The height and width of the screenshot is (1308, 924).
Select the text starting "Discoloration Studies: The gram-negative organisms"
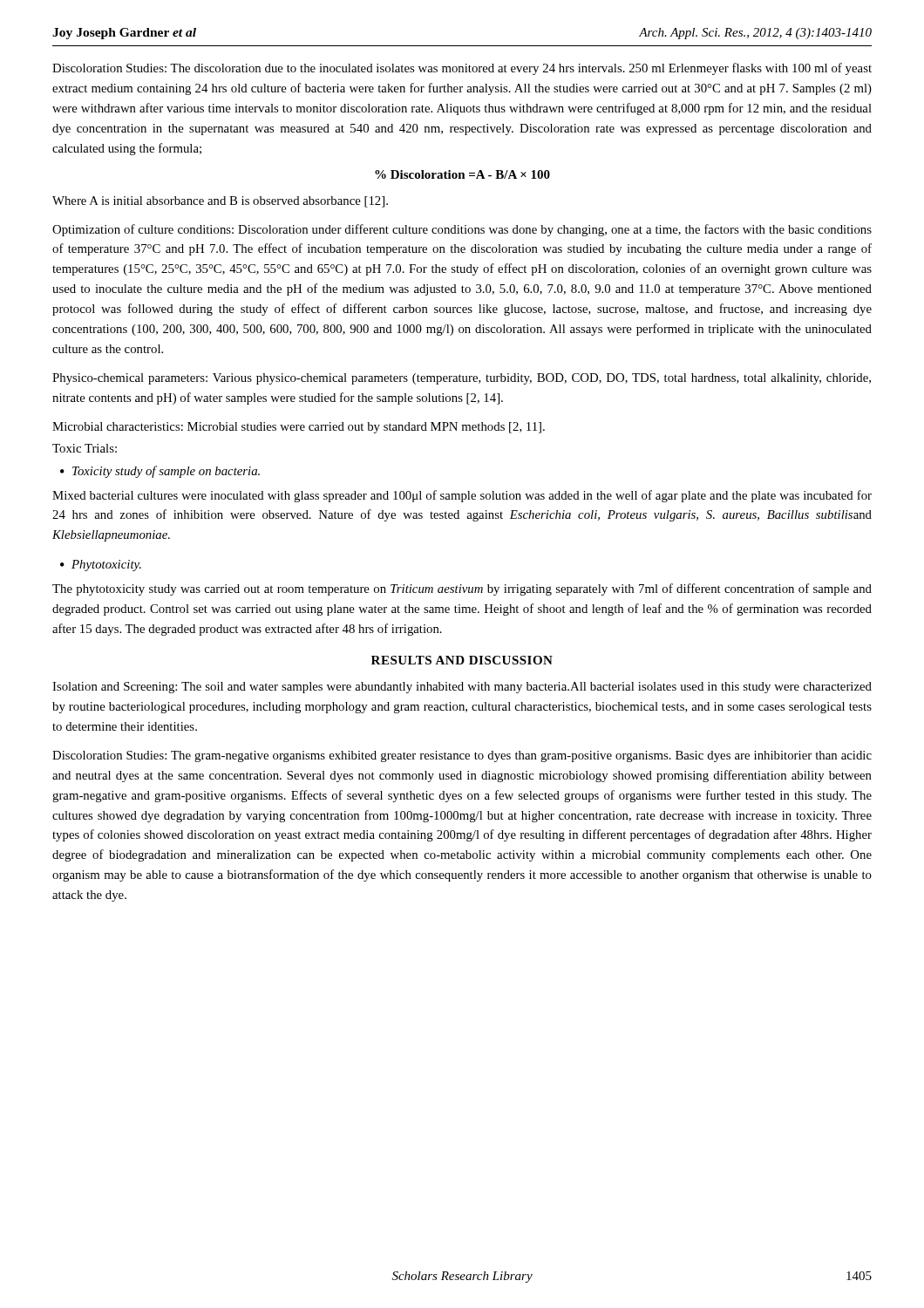[x=462, y=825]
